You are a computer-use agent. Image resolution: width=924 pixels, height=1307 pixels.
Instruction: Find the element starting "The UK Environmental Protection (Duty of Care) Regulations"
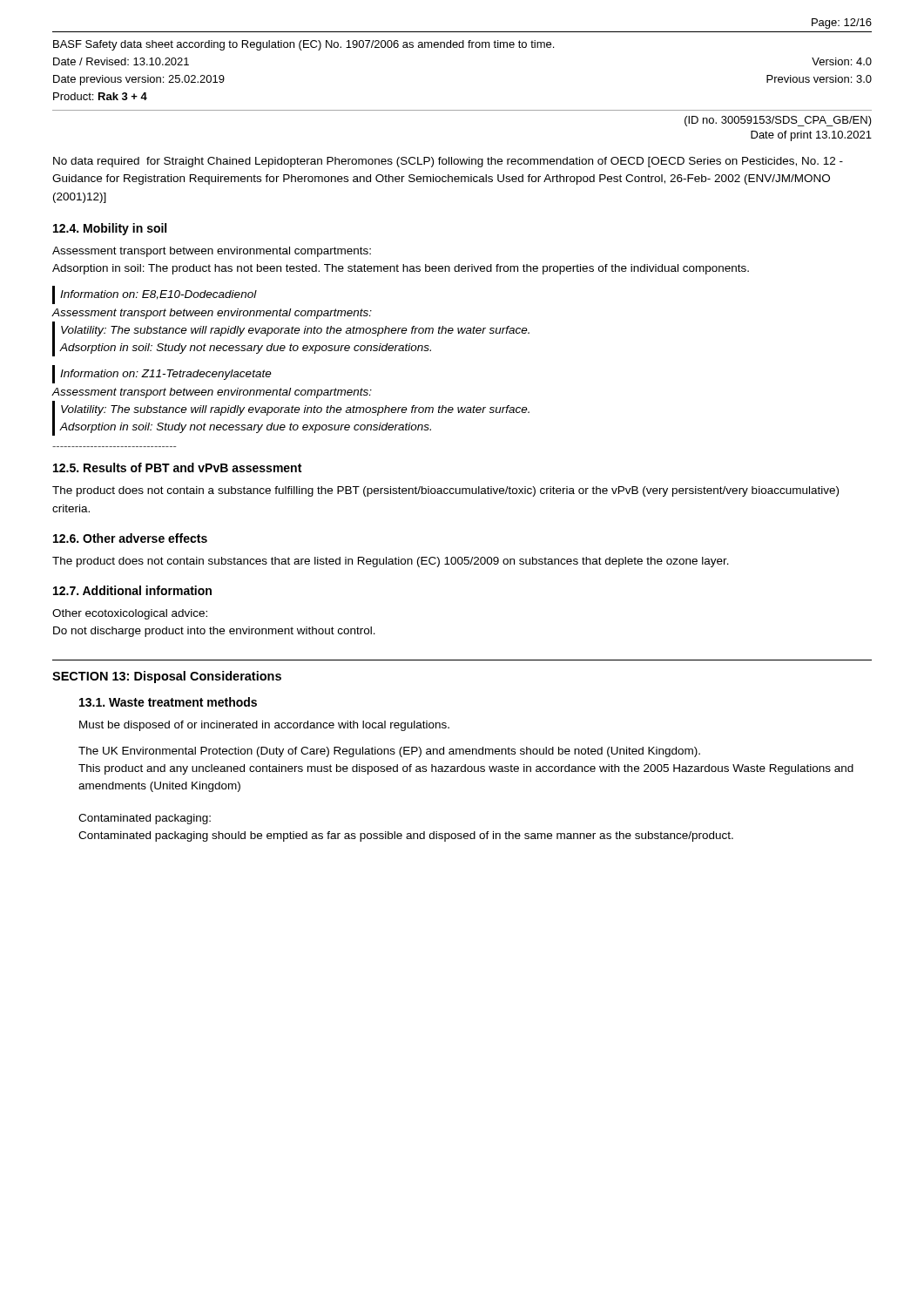click(466, 768)
